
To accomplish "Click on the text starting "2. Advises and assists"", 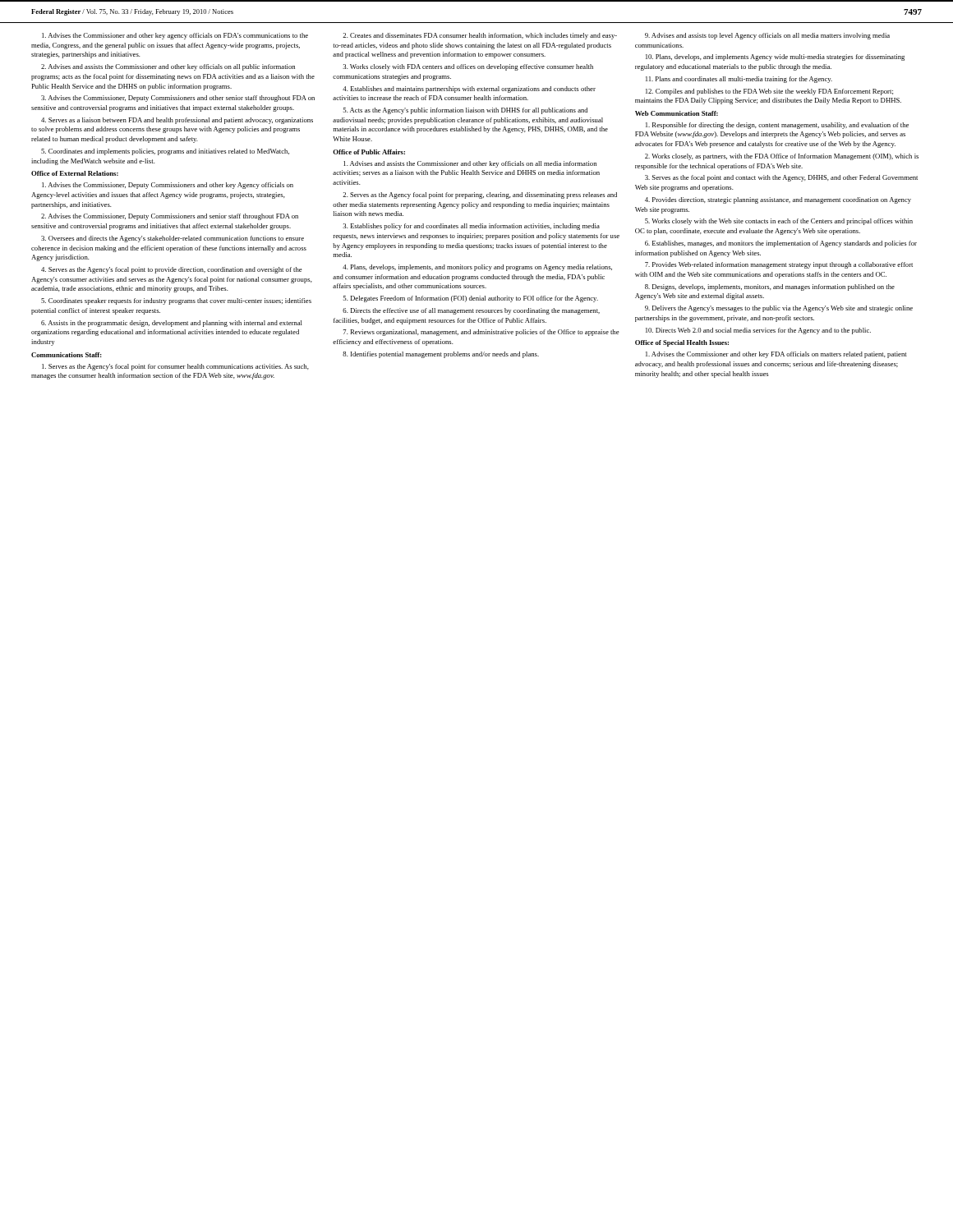I will pos(173,76).
